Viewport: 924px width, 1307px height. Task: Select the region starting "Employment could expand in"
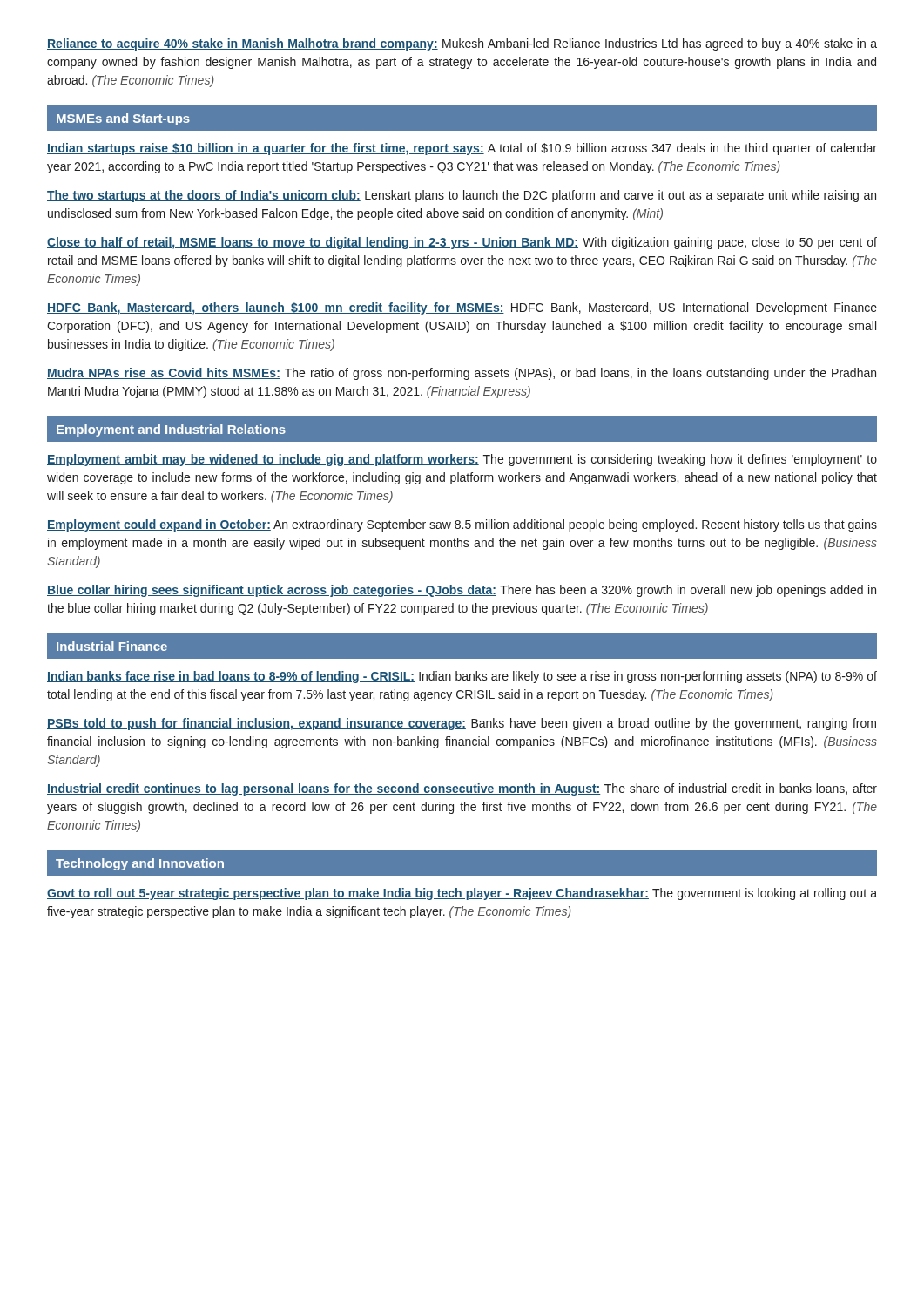point(462,543)
